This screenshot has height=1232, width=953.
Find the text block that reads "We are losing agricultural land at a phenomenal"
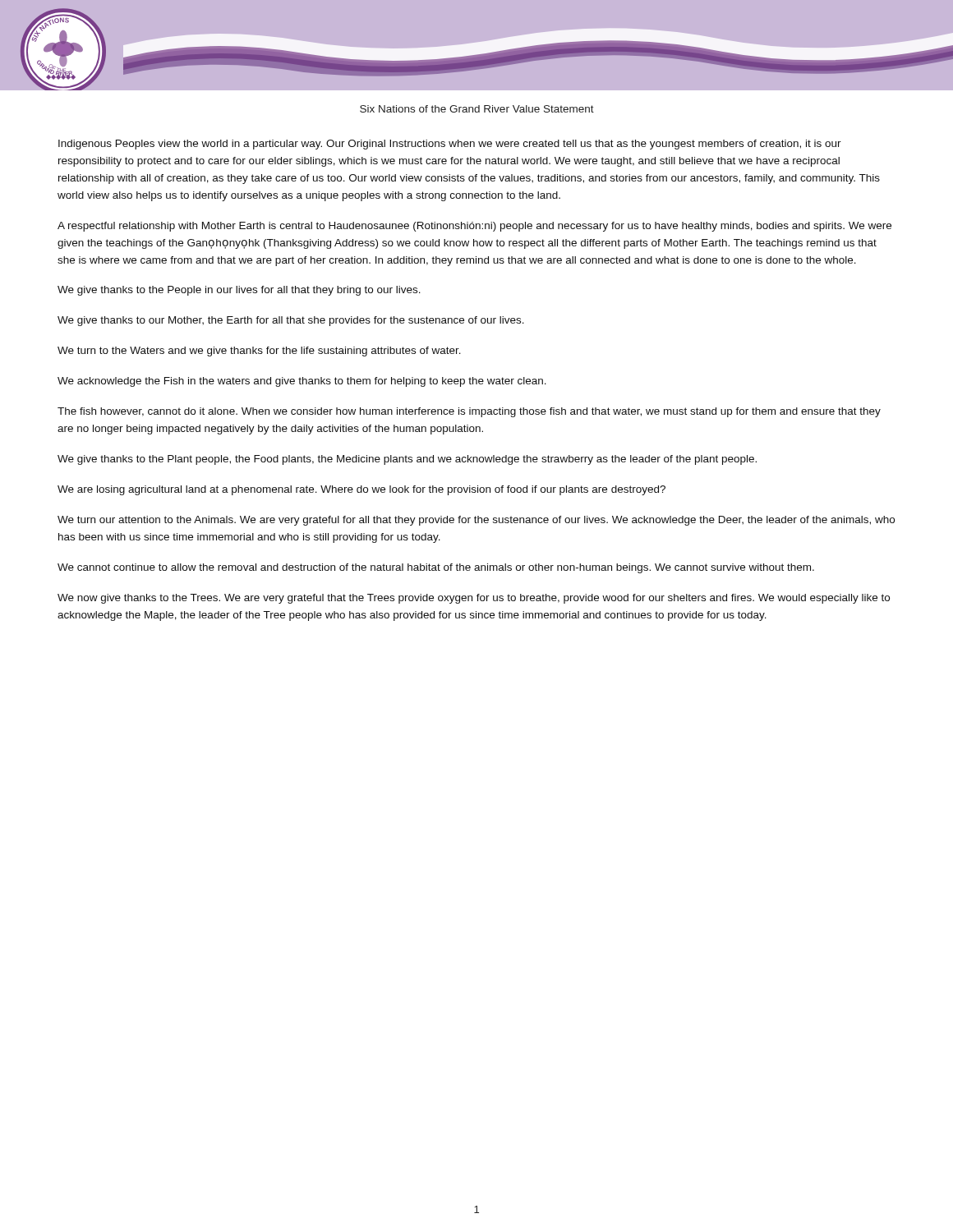tap(476, 490)
